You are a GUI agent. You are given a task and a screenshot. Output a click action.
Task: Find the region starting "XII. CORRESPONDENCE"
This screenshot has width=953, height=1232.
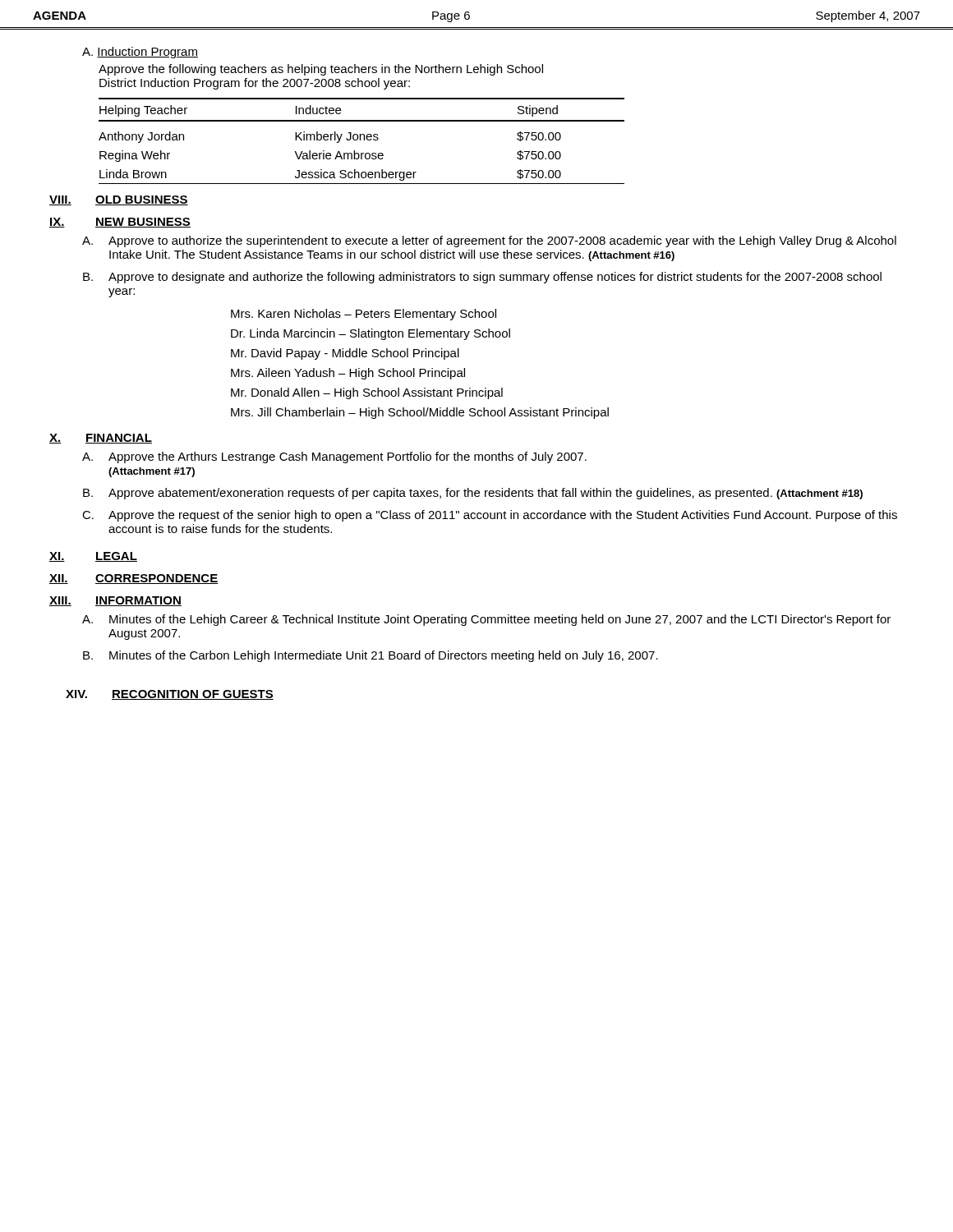click(x=134, y=578)
